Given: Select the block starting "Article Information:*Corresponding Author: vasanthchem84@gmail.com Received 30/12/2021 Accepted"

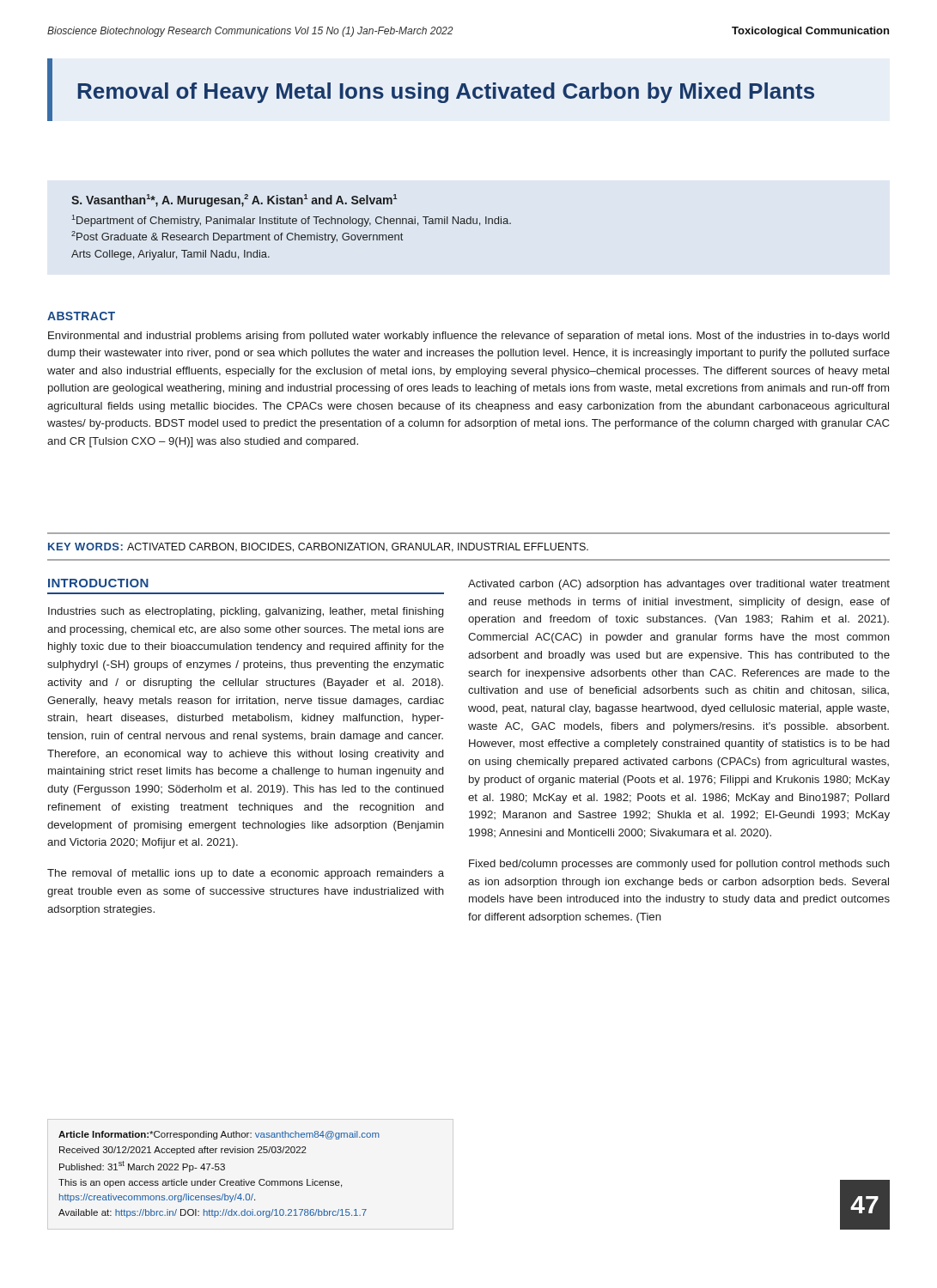Looking at the screenshot, I should pos(219,1174).
